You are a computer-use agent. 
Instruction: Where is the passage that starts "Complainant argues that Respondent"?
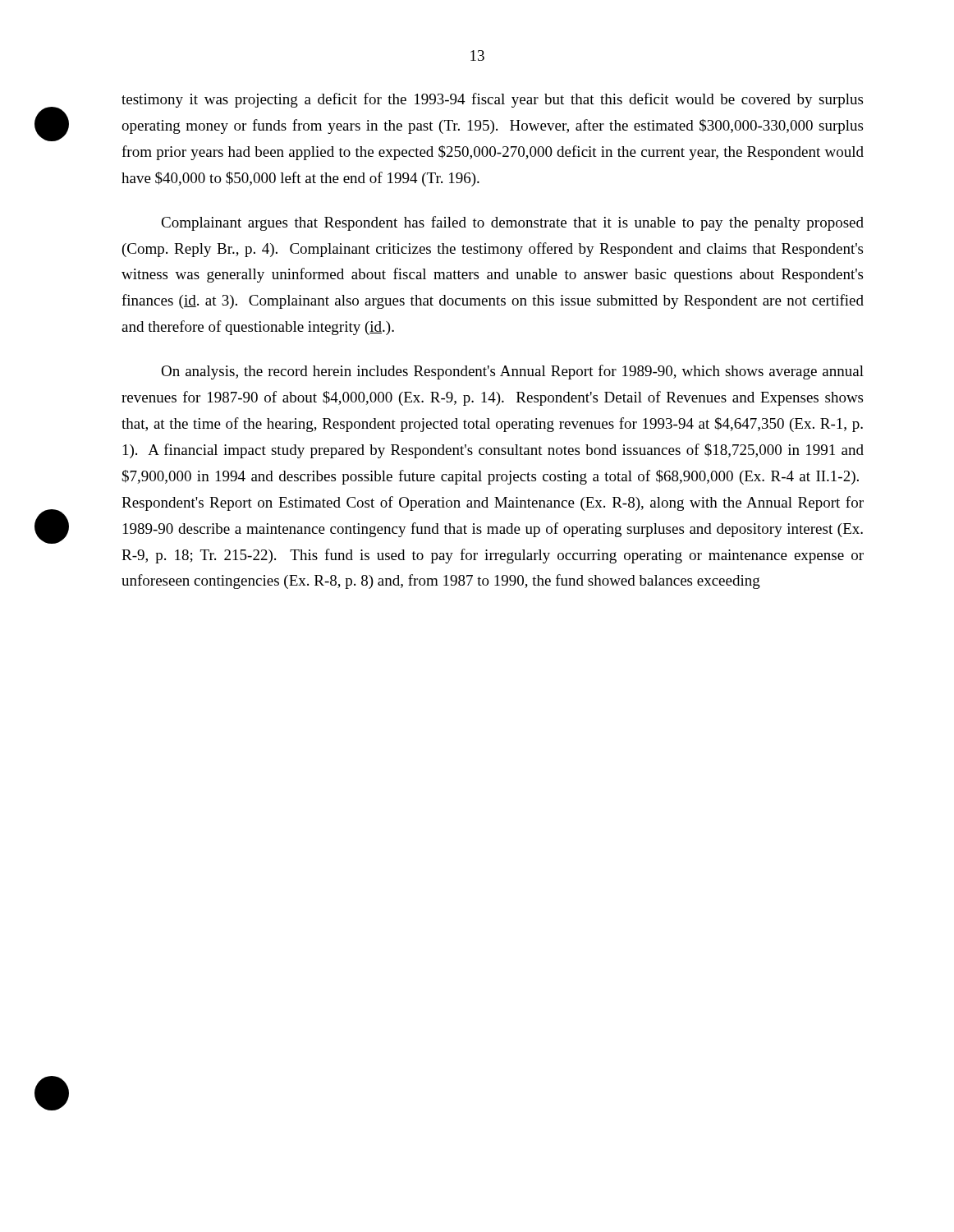point(493,275)
